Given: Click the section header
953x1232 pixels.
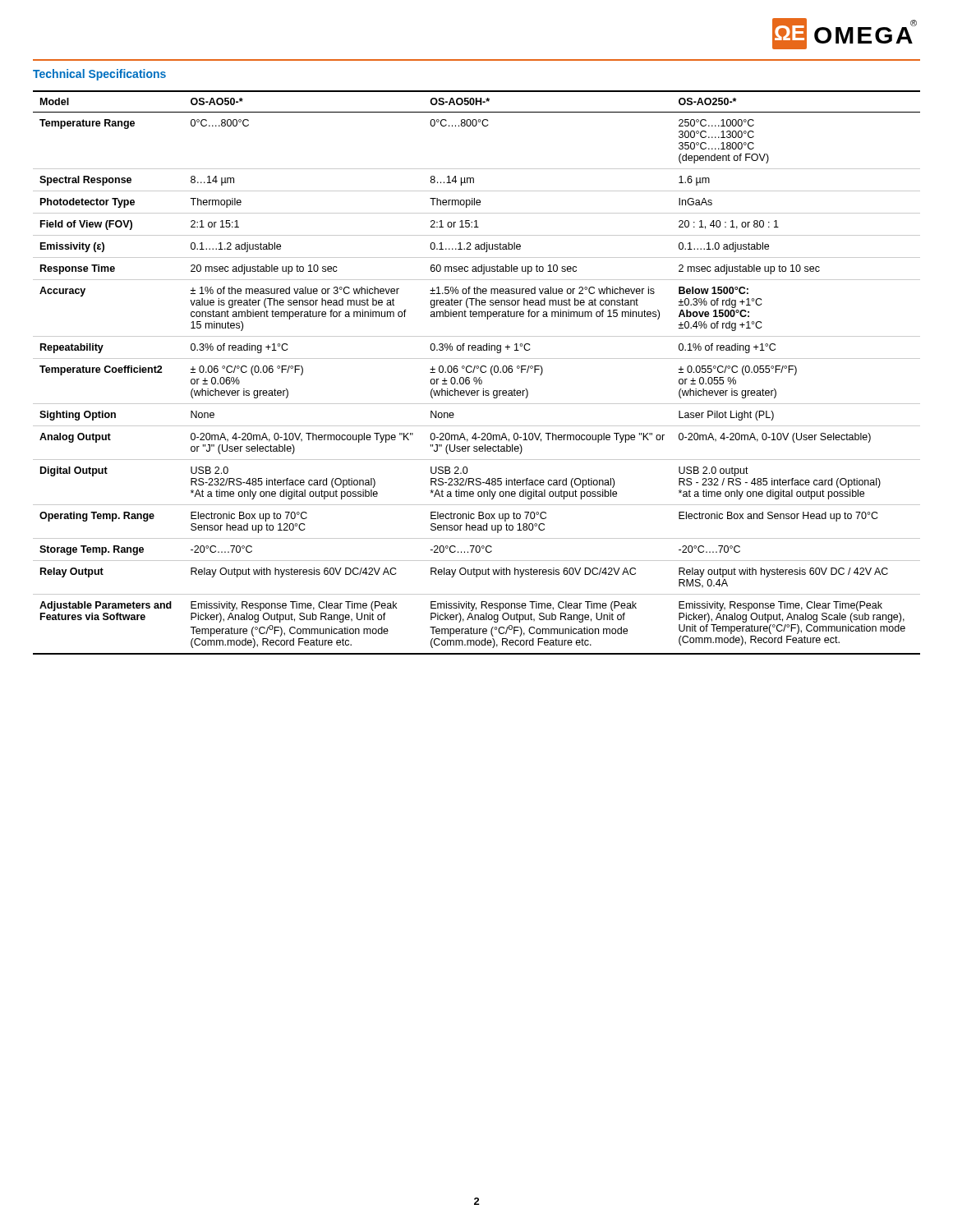Looking at the screenshot, I should point(100,74).
